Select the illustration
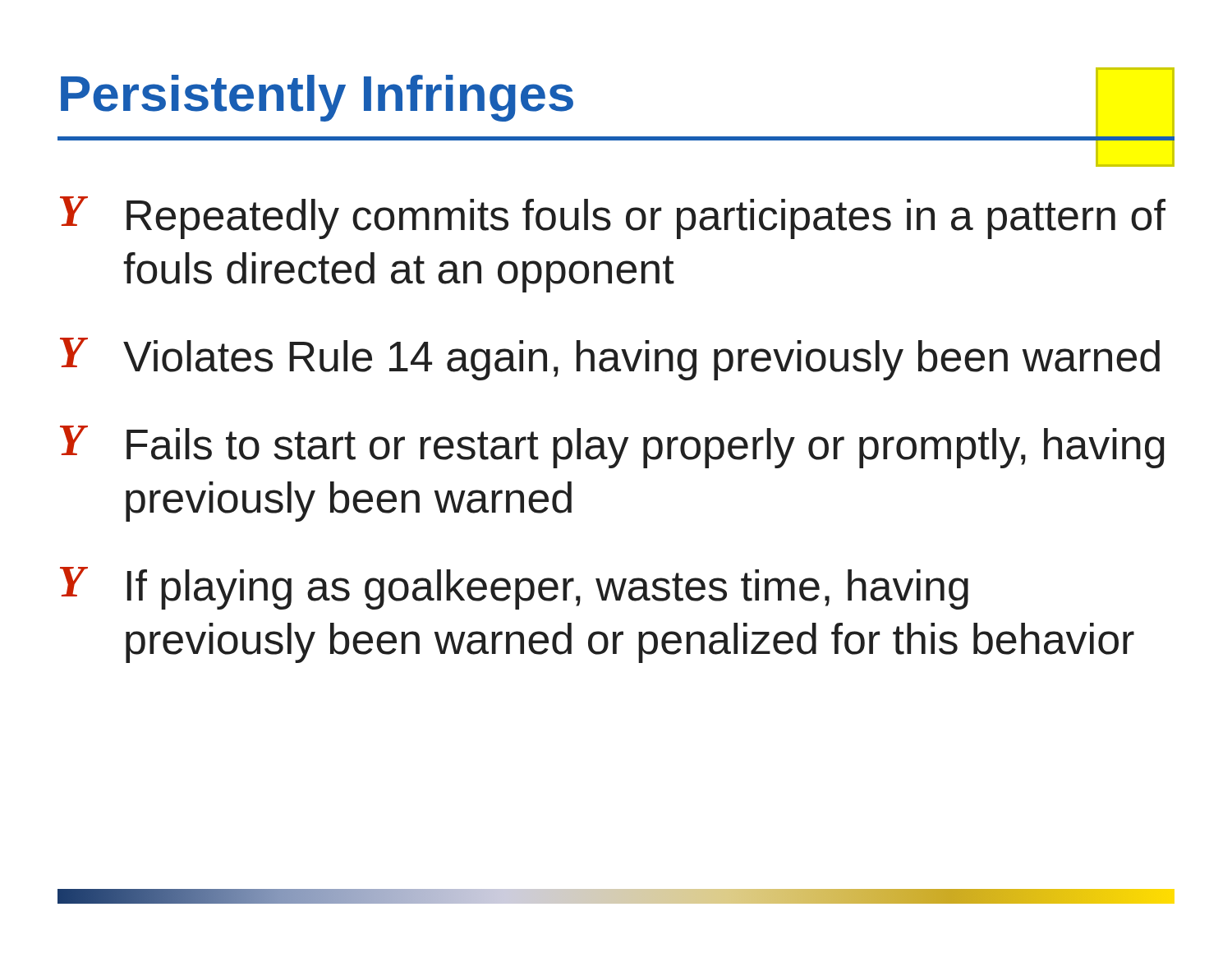 [x=1135, y=117]
